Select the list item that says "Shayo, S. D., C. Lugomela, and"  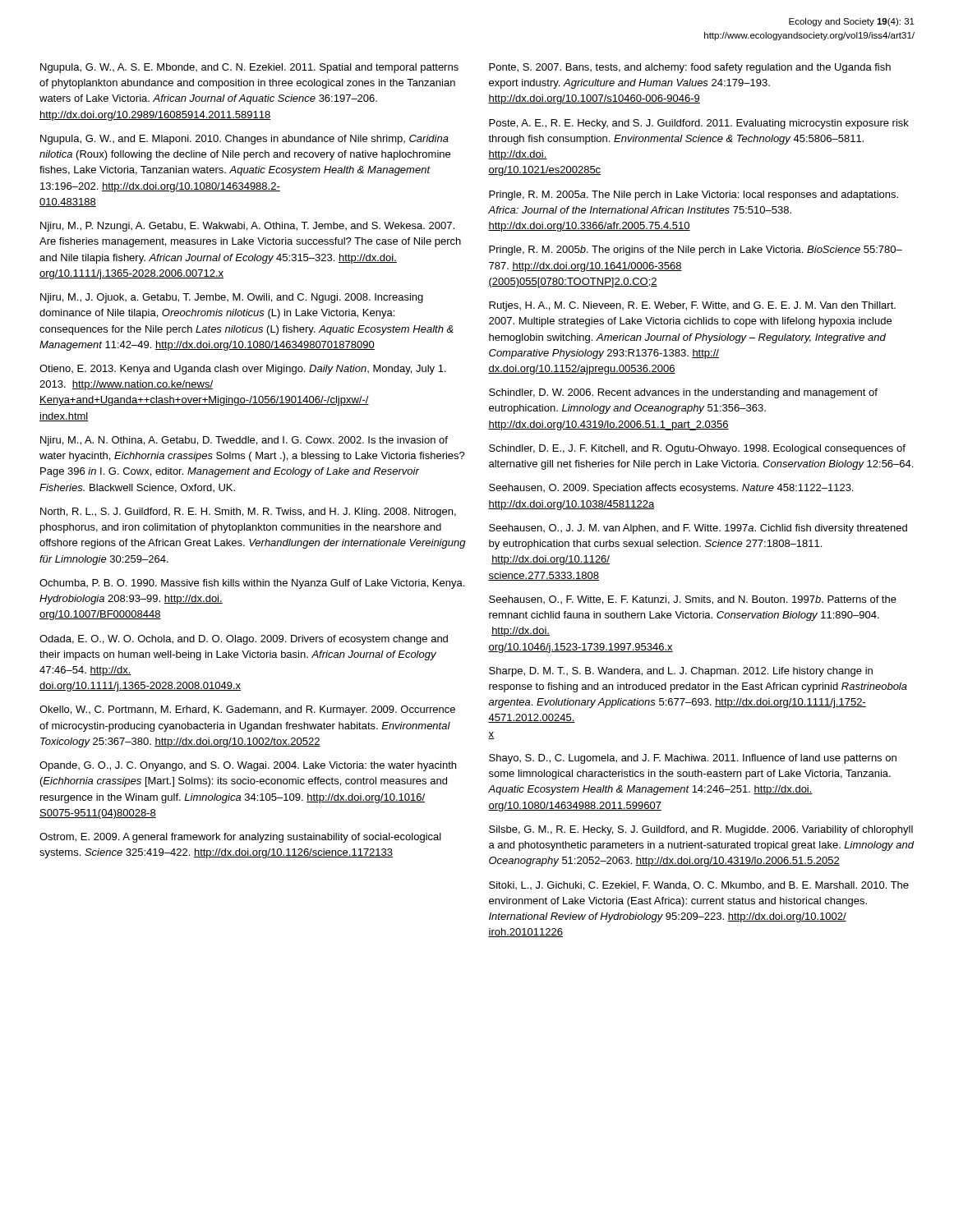click(x=693, y=781)
